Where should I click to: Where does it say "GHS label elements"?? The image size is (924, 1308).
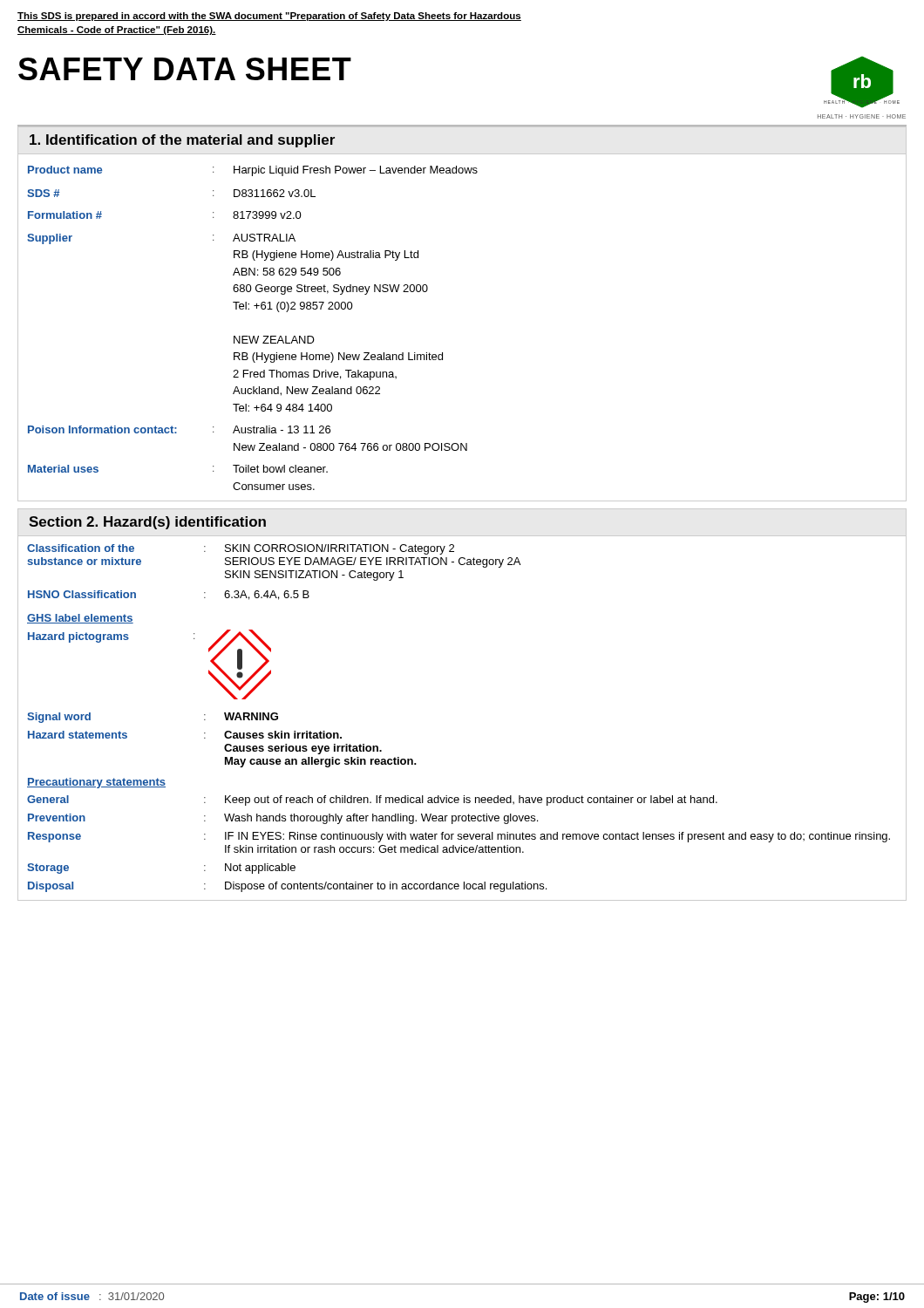tap(80, 618)
